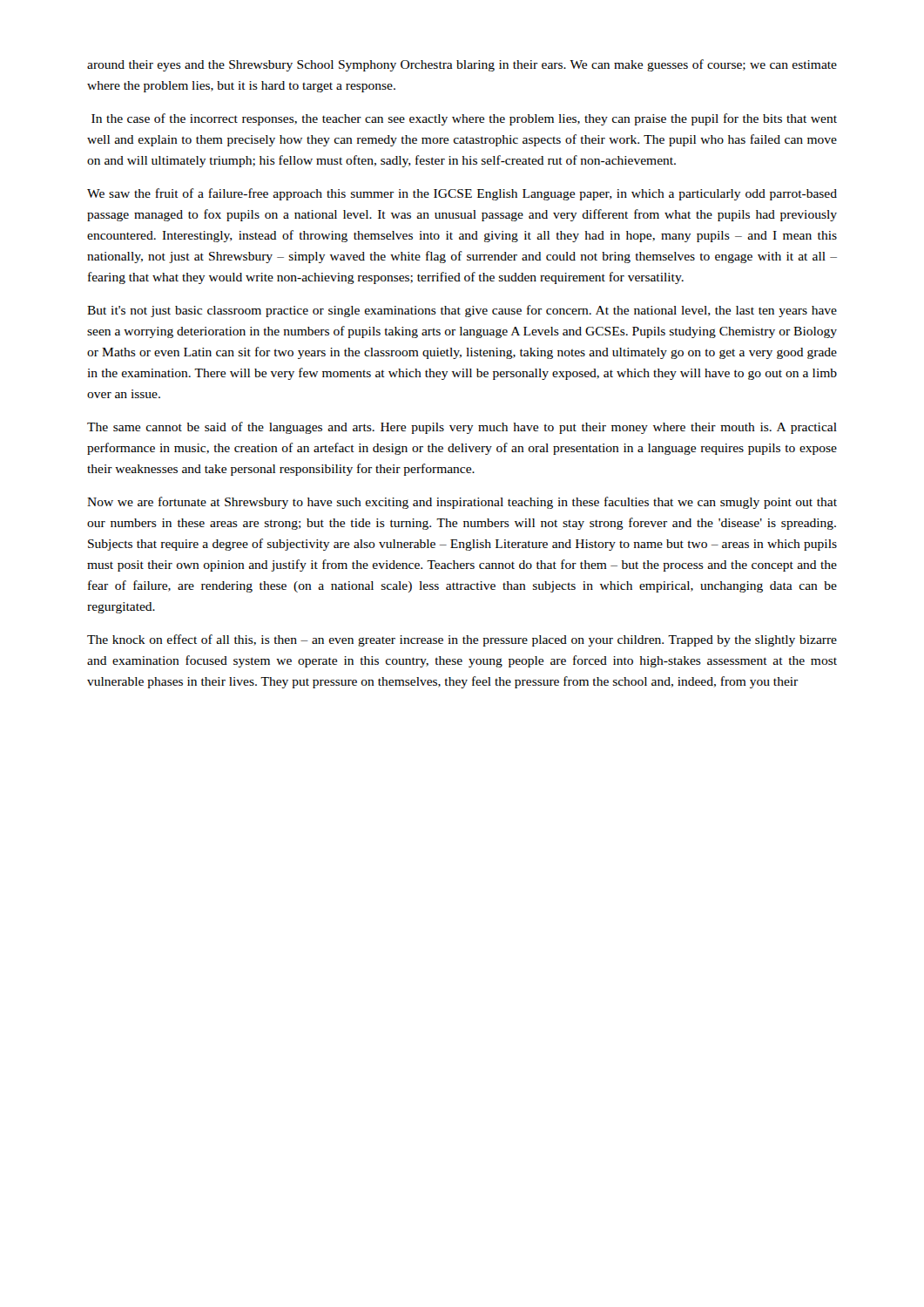Click on the region starting "In the case of"
The width and height of the screenshot is (924, 1307).
462,139
